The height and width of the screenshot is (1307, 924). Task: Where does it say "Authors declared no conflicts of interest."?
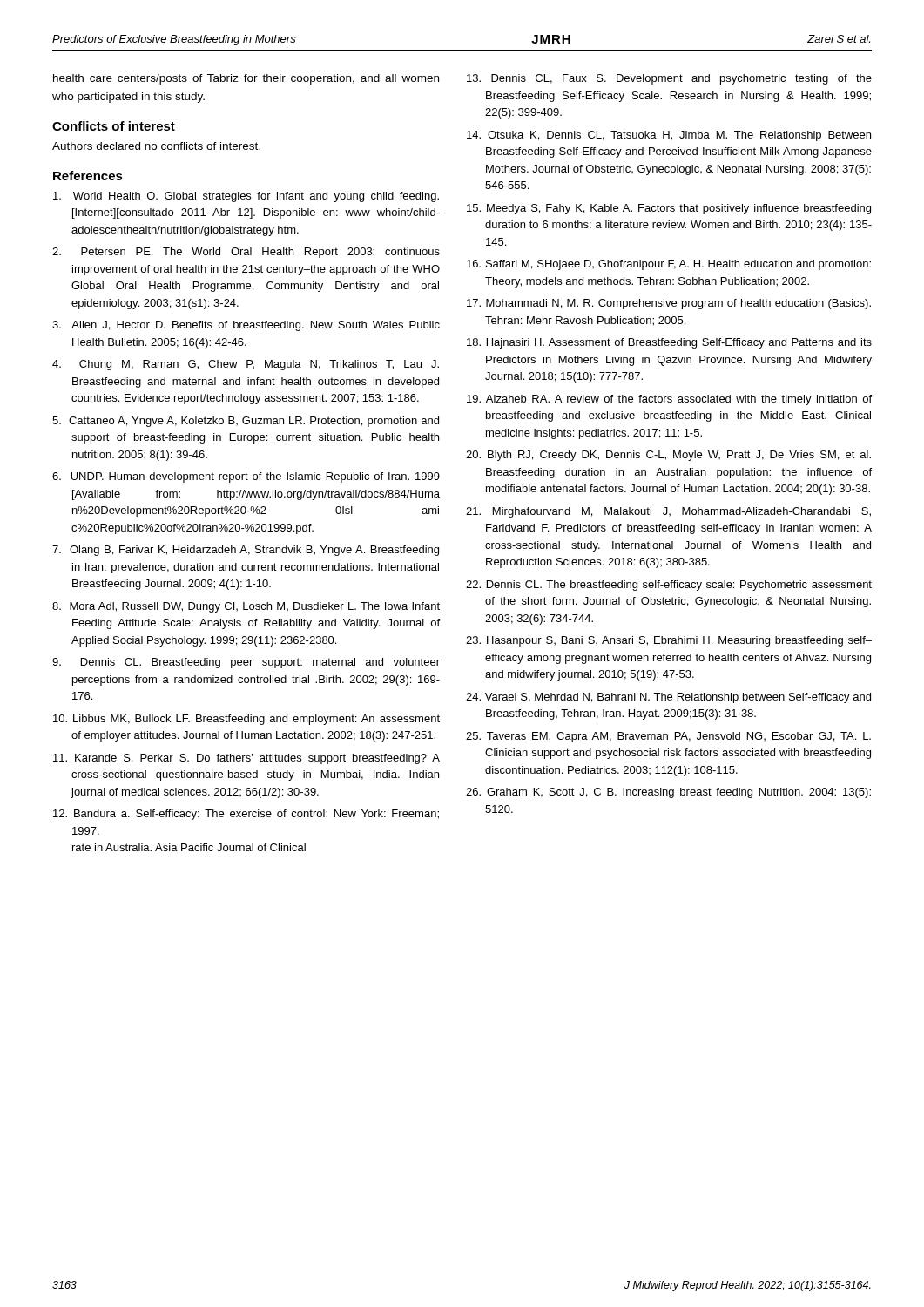[157, 146]
